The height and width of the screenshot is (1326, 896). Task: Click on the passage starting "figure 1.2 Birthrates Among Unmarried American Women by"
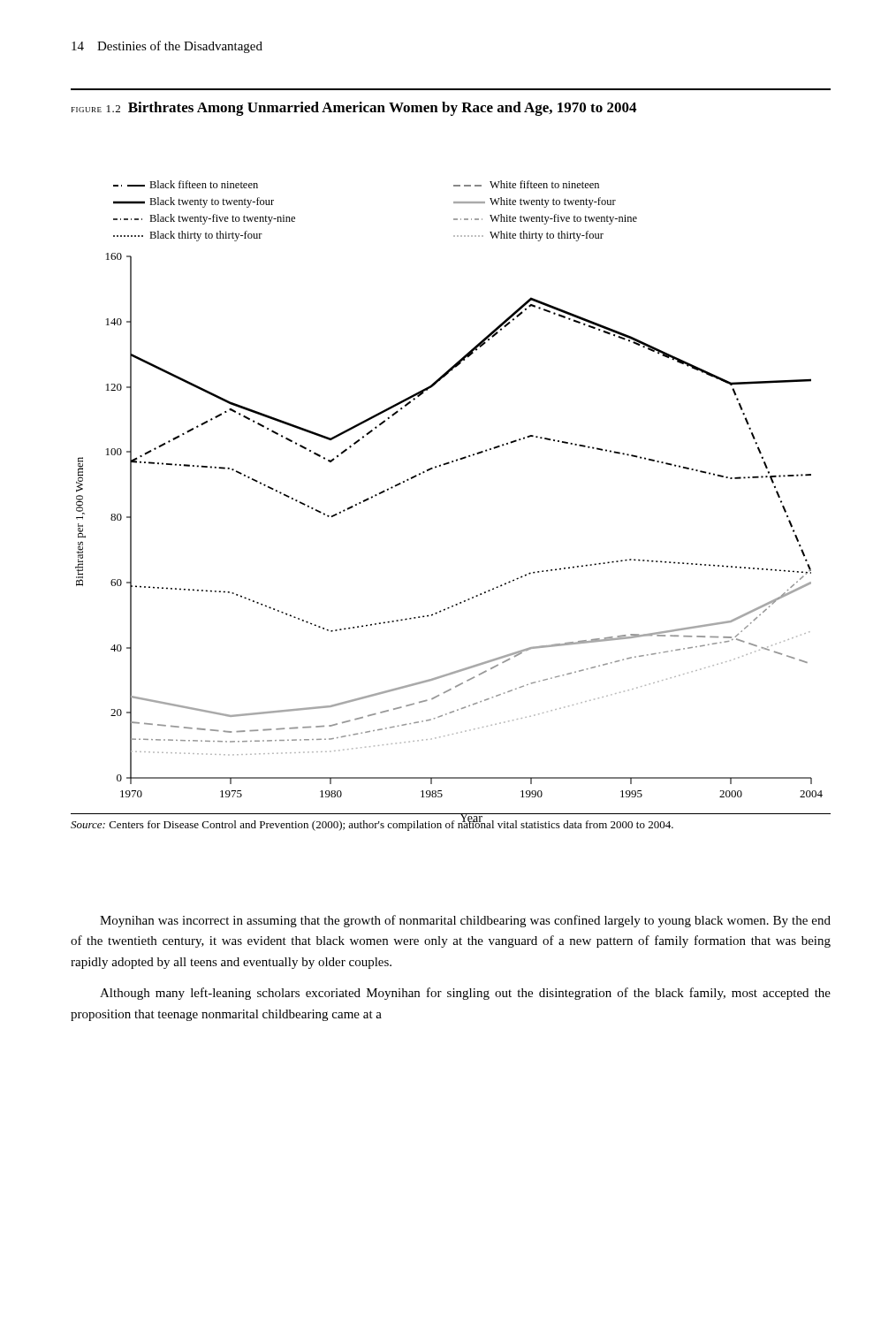(x=354, y=107)
